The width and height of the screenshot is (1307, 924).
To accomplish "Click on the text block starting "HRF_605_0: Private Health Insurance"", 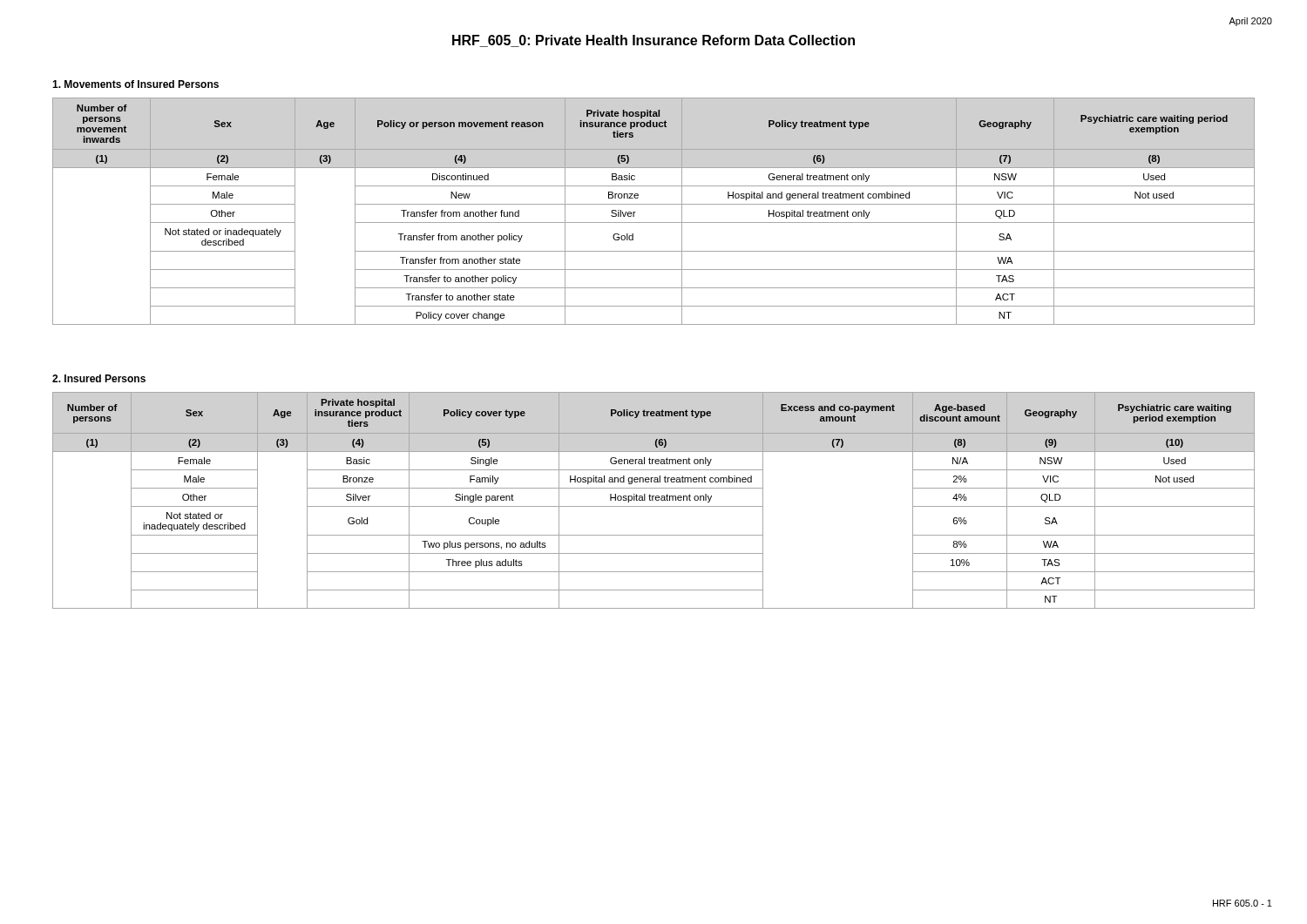I will coord(654,40).
